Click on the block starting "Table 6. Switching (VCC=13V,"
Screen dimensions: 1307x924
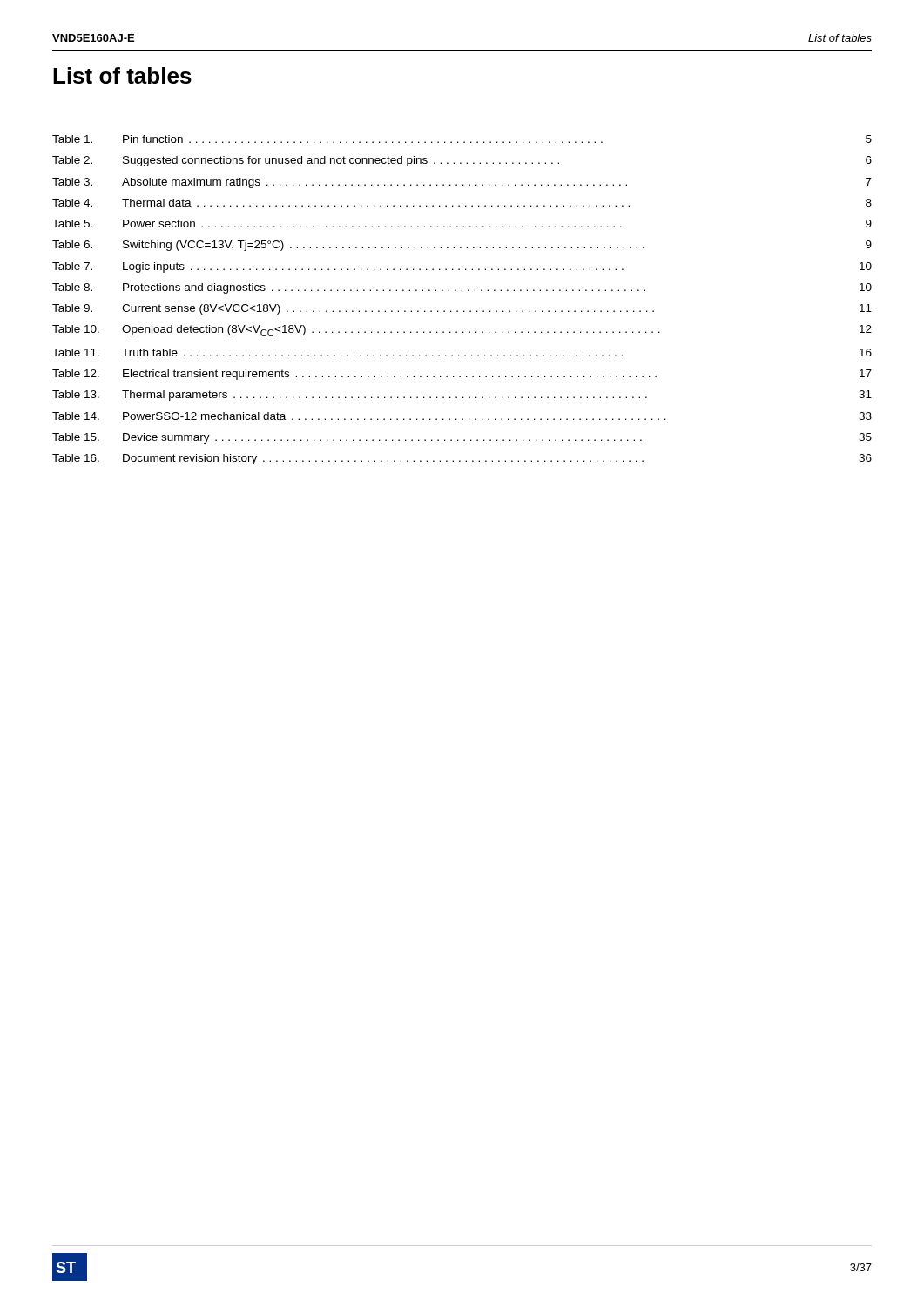click(462, 245)
